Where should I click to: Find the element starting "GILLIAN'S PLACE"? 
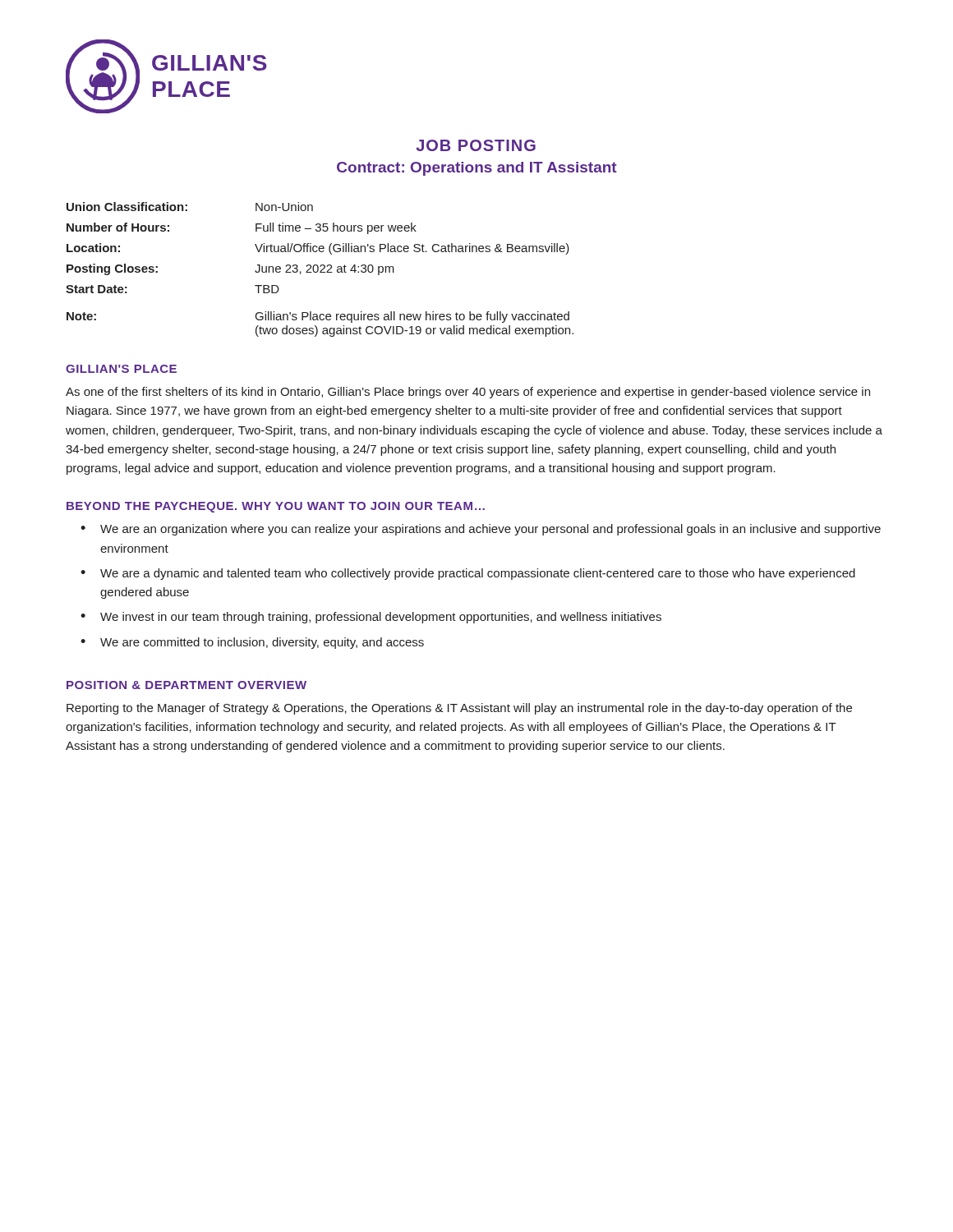point(122,368)
